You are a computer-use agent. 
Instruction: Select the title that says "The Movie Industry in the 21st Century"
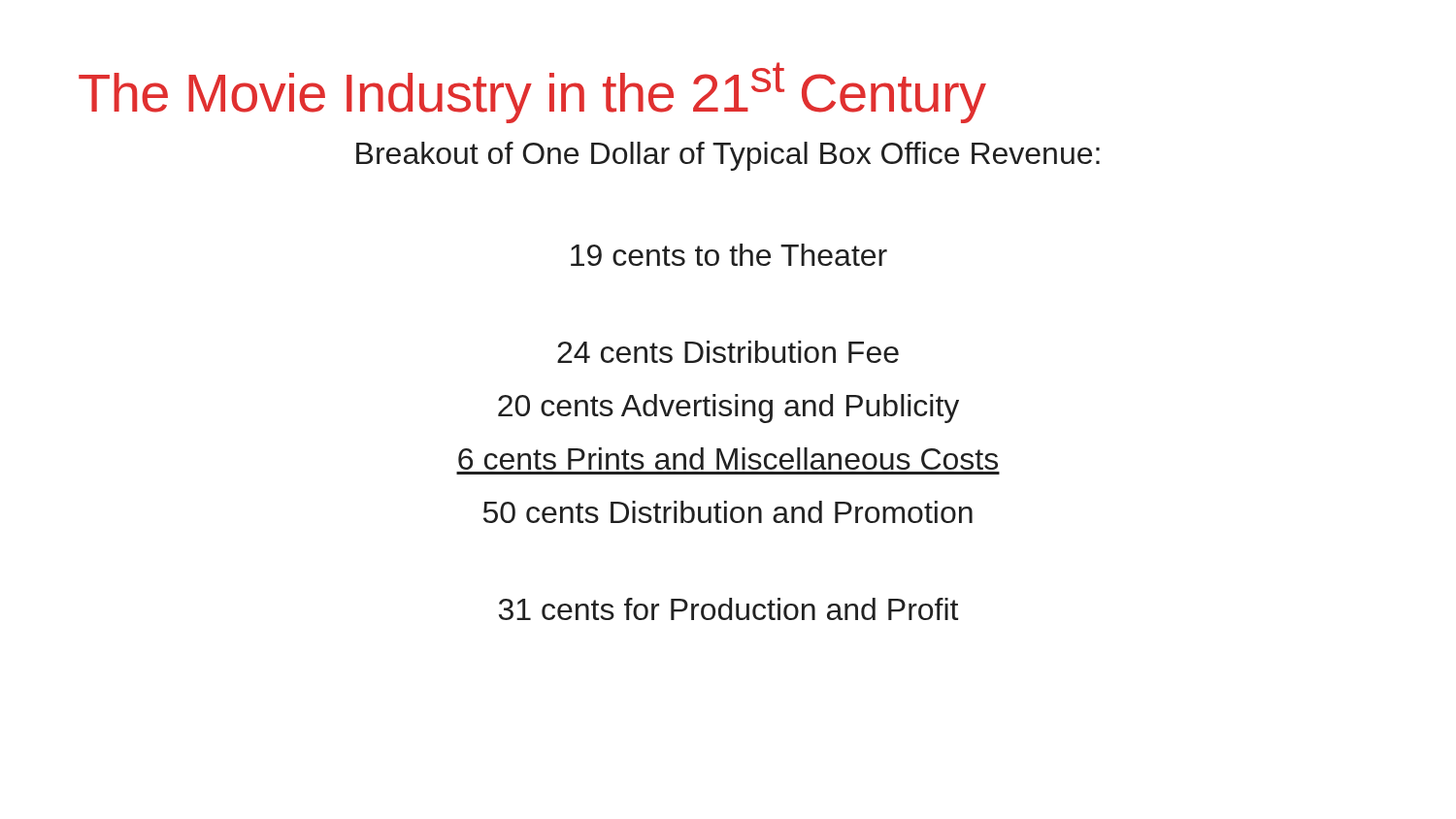pos(532,87)
